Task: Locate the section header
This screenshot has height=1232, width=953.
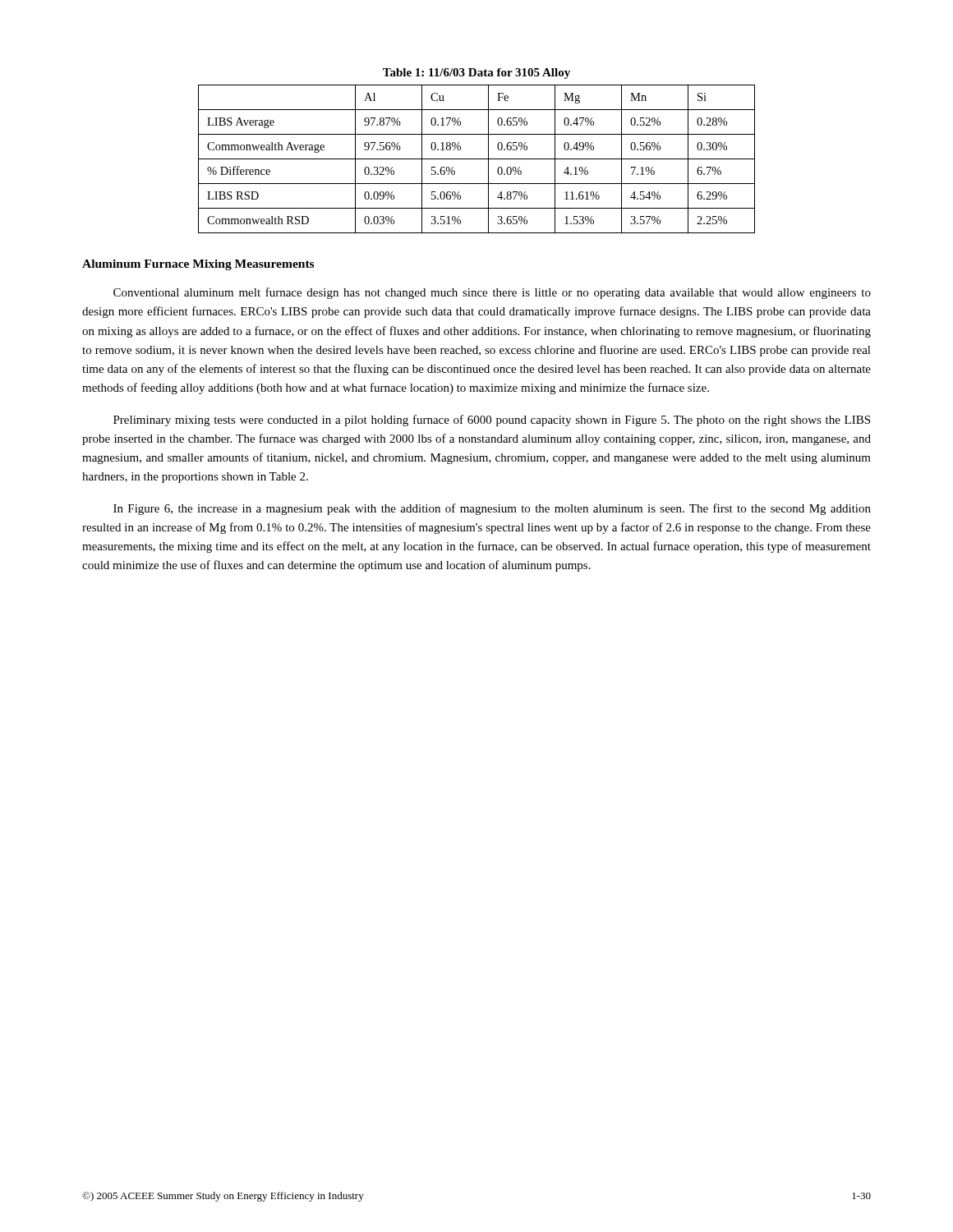Action: (x=198, y=263)
